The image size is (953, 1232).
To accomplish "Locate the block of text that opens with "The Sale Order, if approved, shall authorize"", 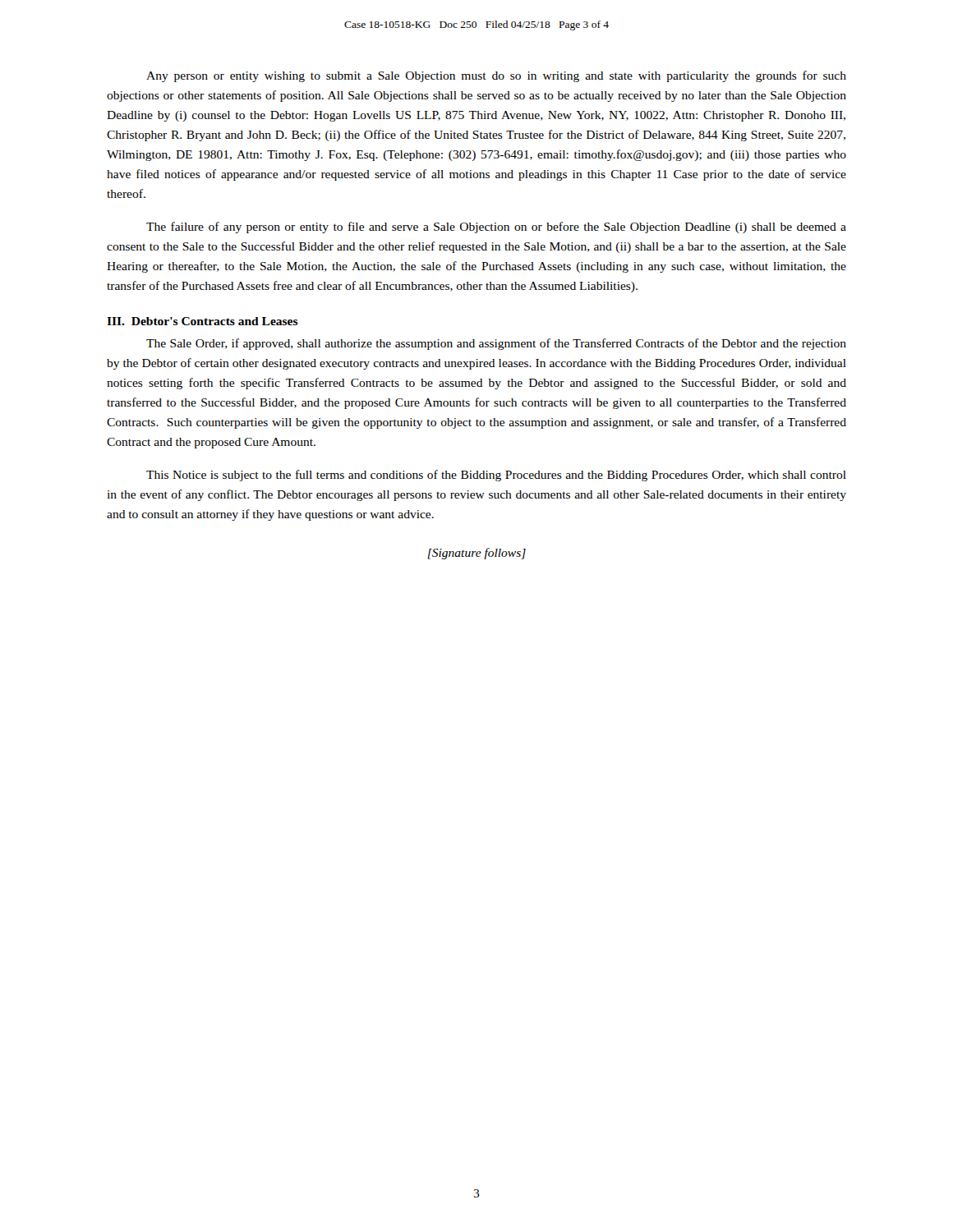I will click(x=476, y=392).
